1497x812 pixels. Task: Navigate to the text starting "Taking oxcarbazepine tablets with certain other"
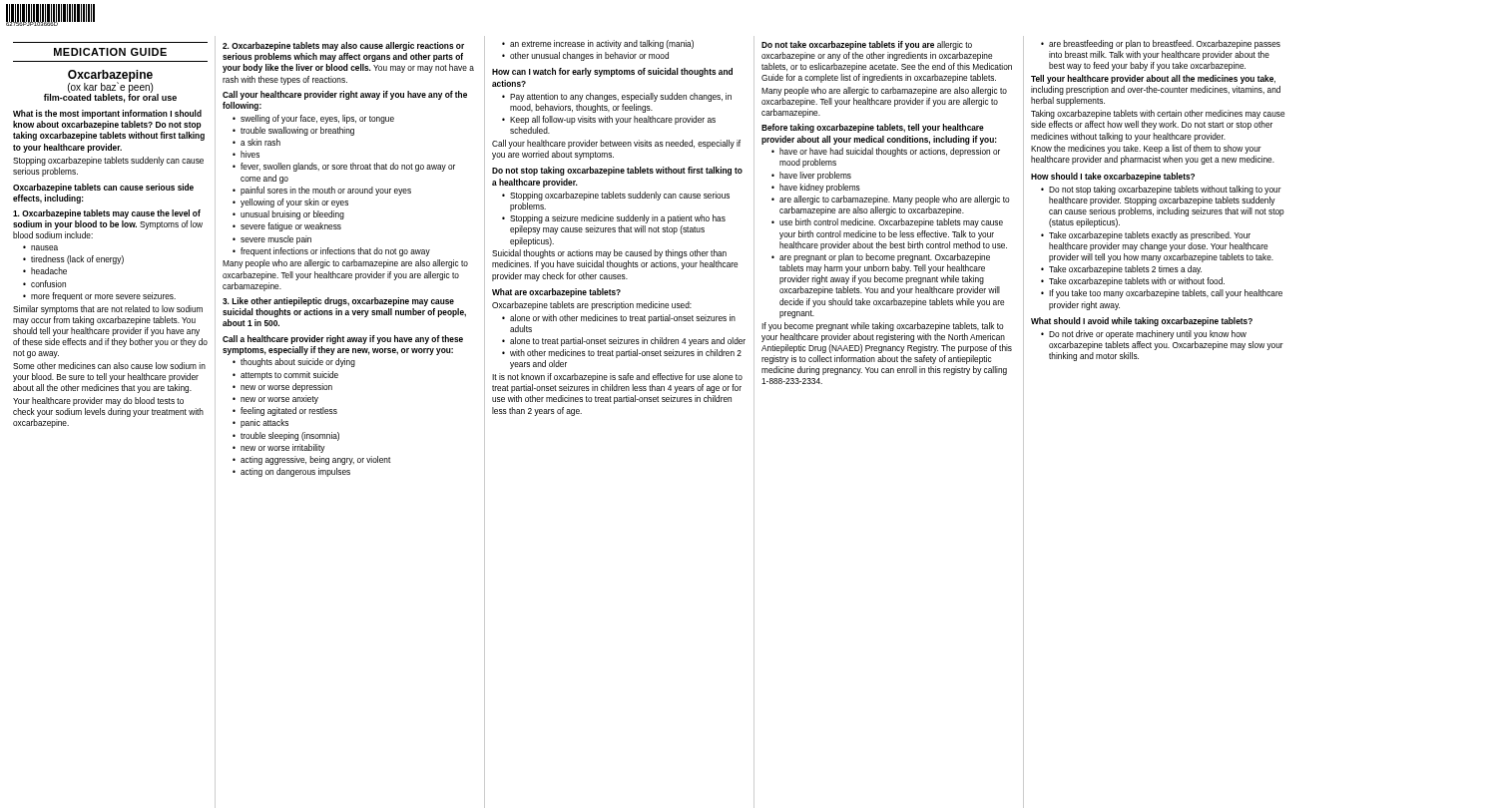[1159, 126]
